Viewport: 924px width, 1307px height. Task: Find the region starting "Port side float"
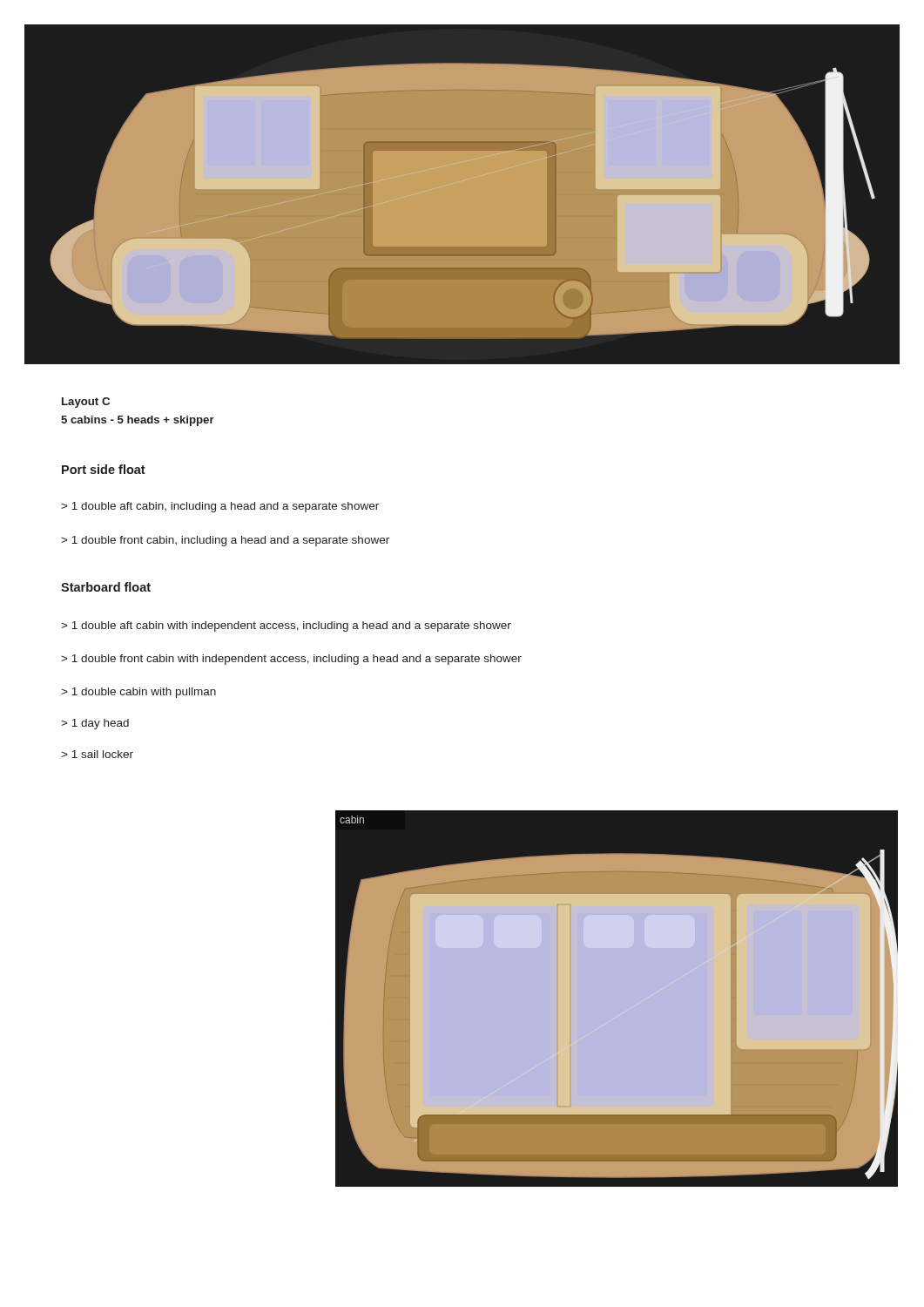[103, 470]
